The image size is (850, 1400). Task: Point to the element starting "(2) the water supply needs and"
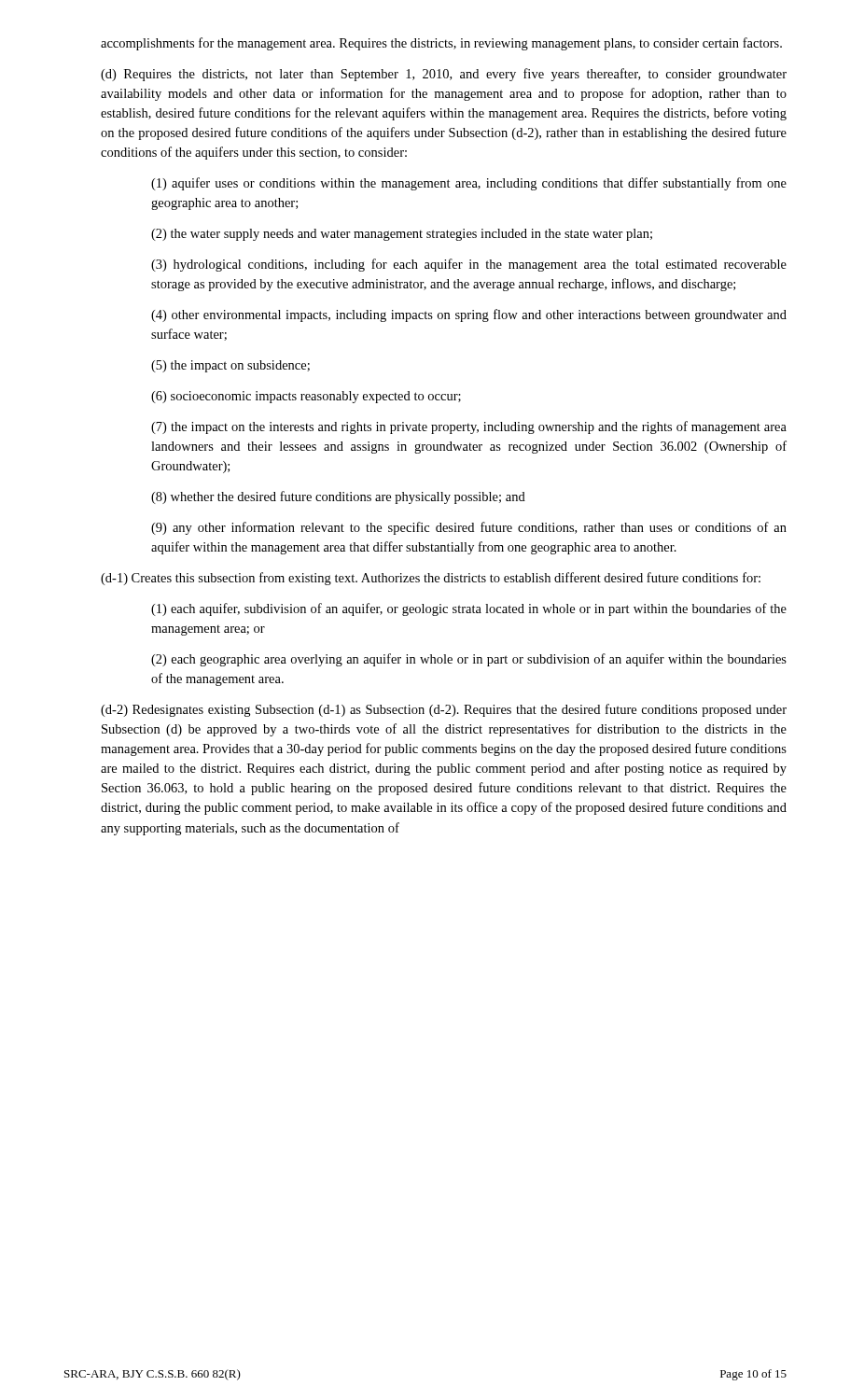coord(402,233)
